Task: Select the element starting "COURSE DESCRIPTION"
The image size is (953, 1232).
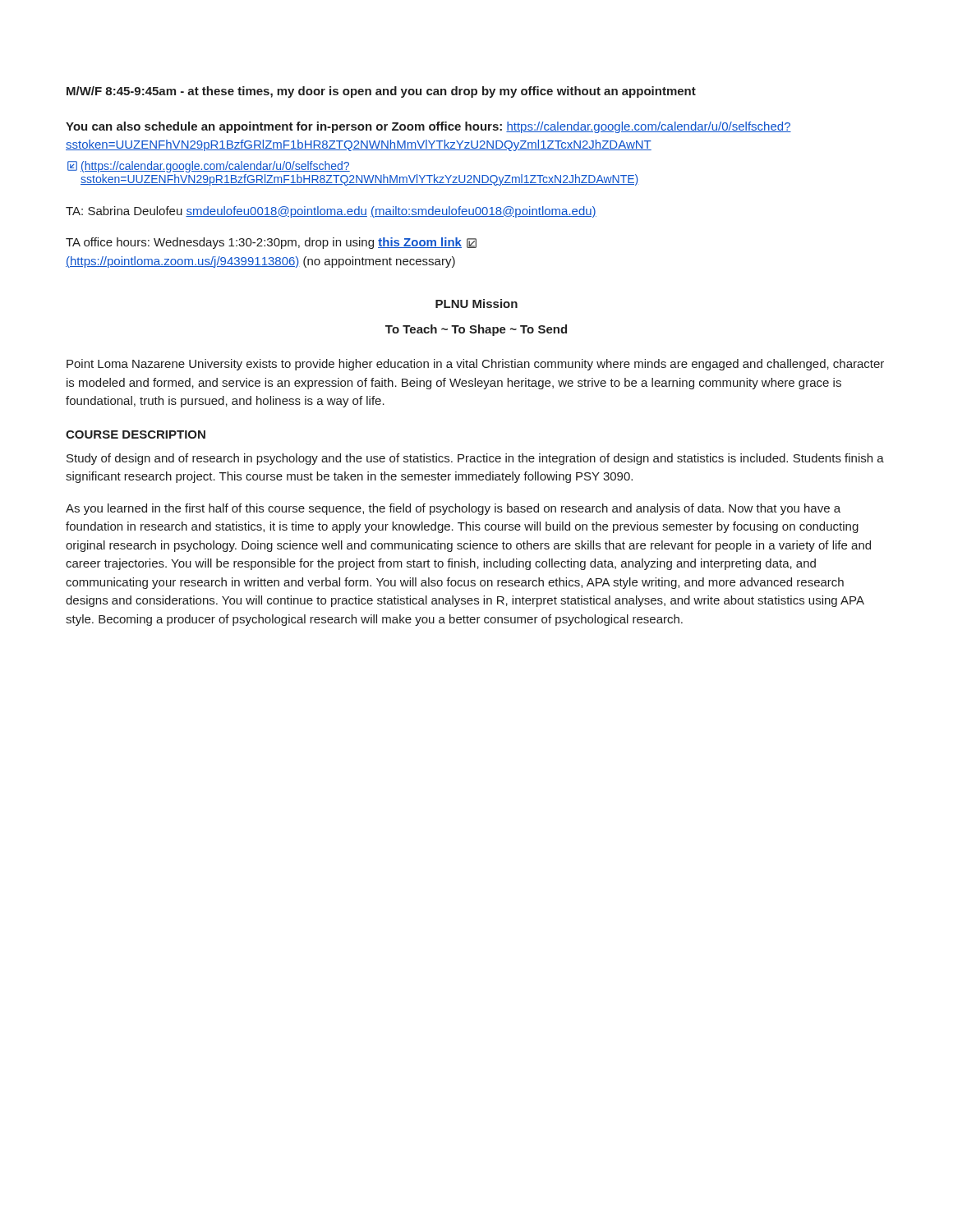Action: point(136,434)
